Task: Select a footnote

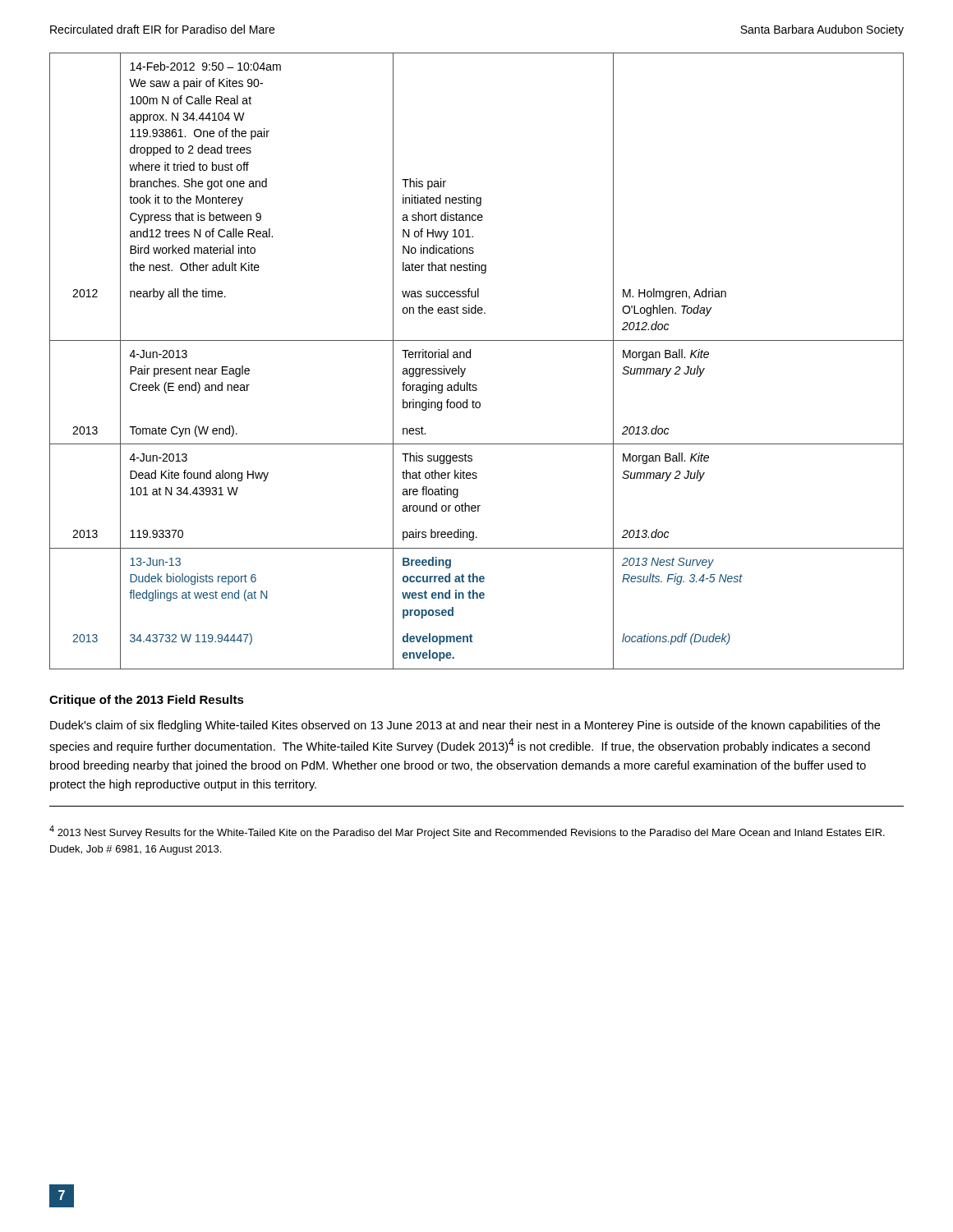Action: [476, 840]
